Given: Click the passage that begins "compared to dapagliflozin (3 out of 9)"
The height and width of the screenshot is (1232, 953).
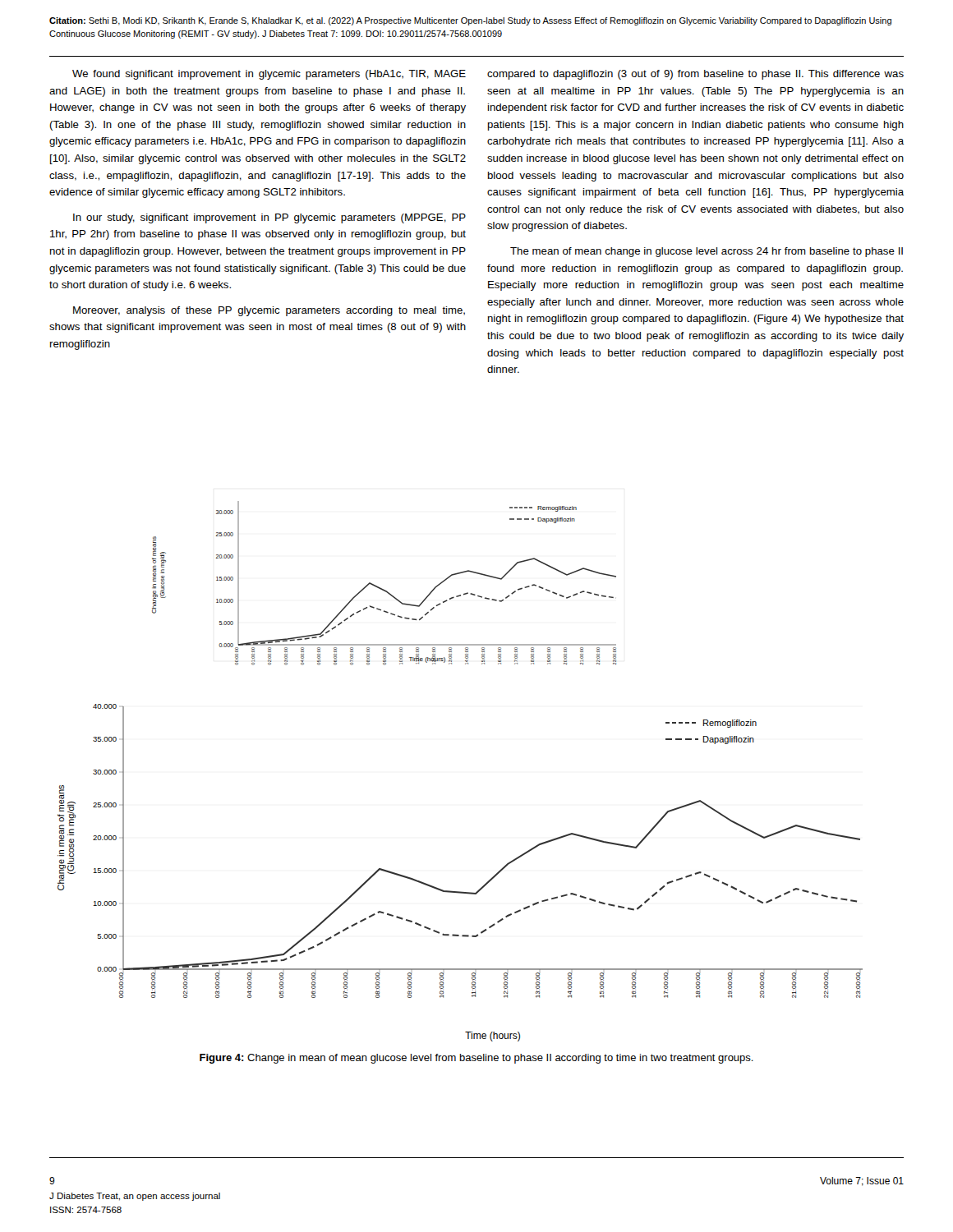Looking at the screenshot, I should pos(695,222).
